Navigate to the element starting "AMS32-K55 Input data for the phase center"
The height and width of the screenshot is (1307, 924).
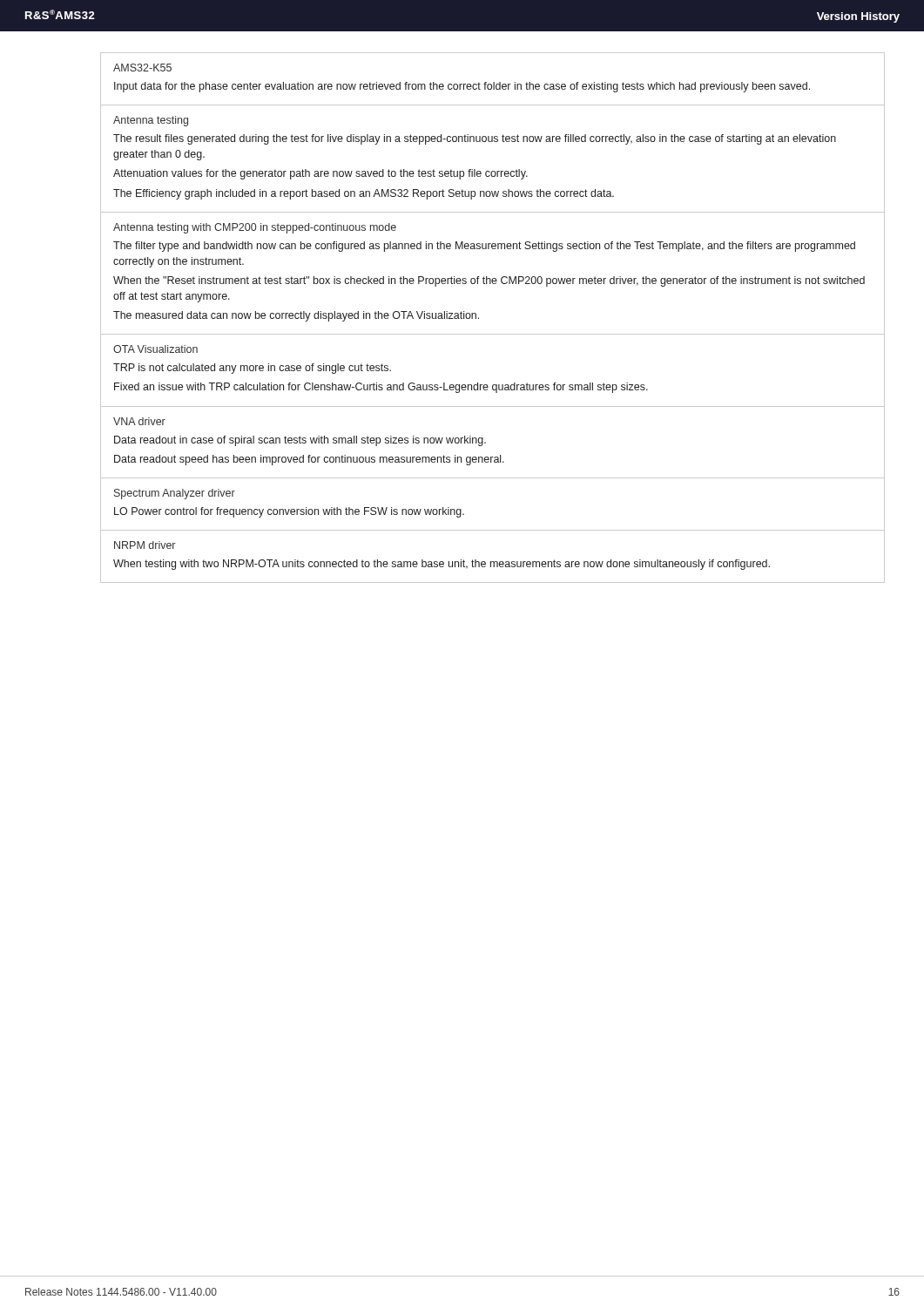pos(492,79)
